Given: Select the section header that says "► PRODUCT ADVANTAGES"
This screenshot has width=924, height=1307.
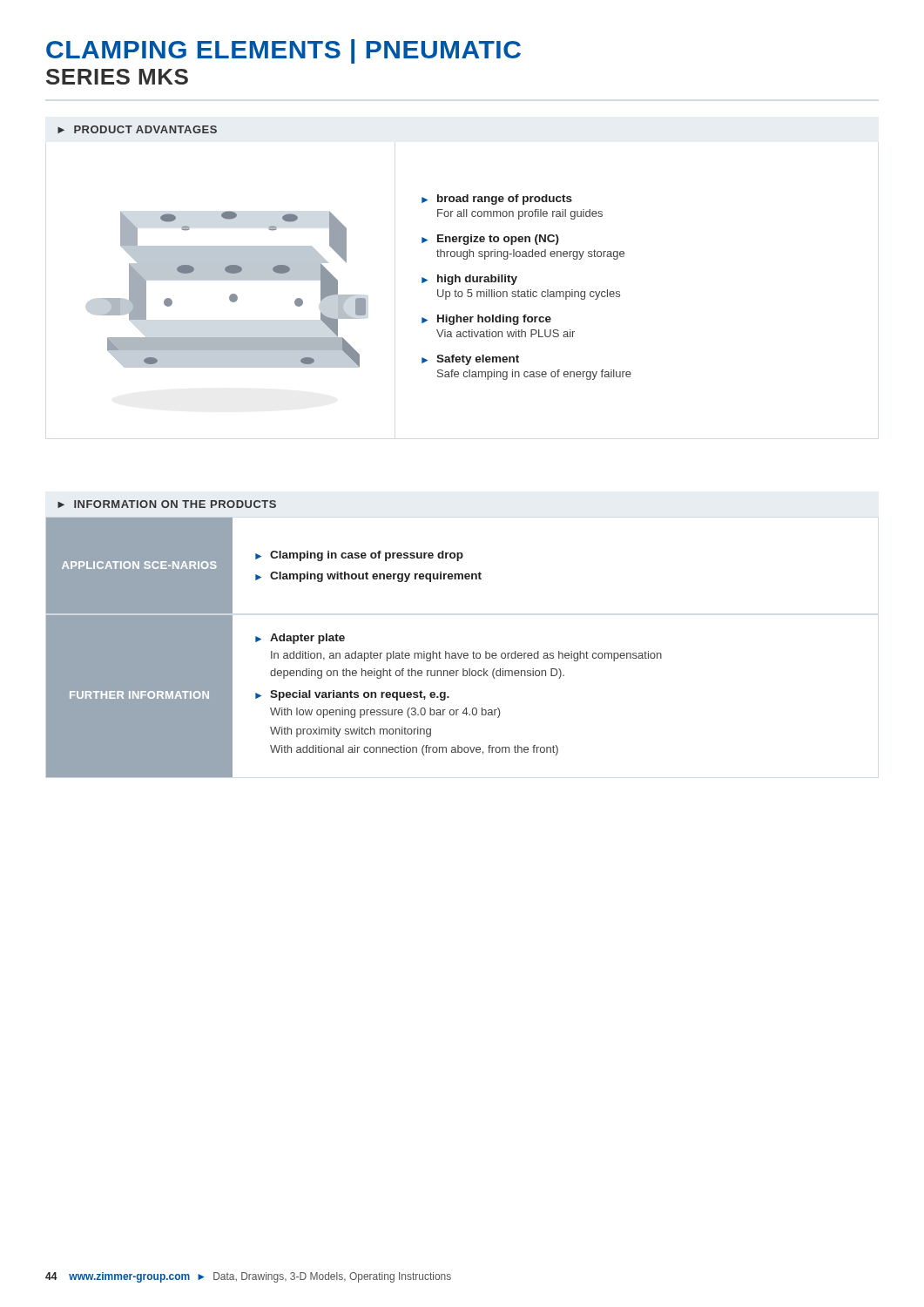Looking at the screenshot, I should pyautogui.click(x=137, y=130).
